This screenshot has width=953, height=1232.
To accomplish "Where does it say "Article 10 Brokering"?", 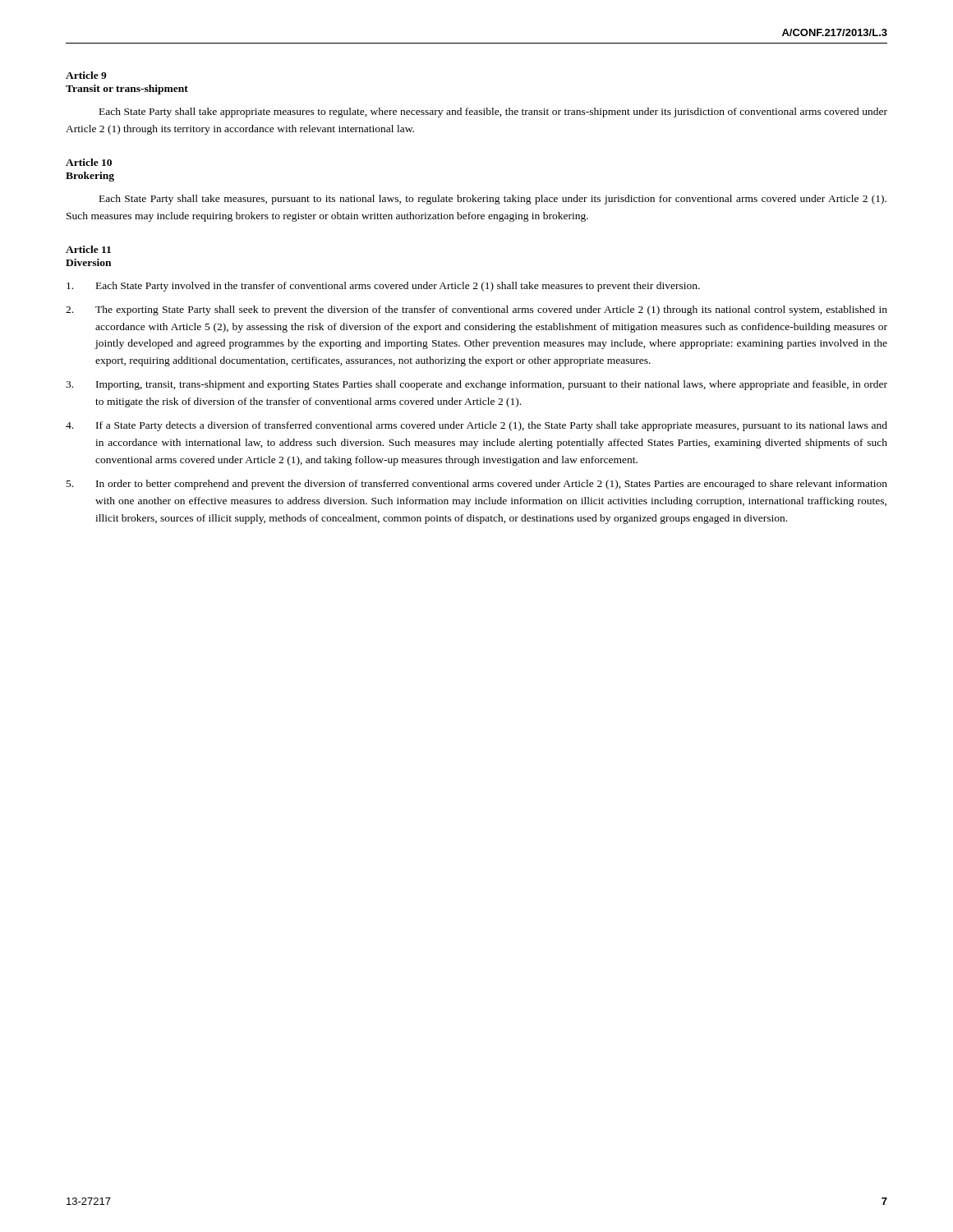I will pos(89,162).
